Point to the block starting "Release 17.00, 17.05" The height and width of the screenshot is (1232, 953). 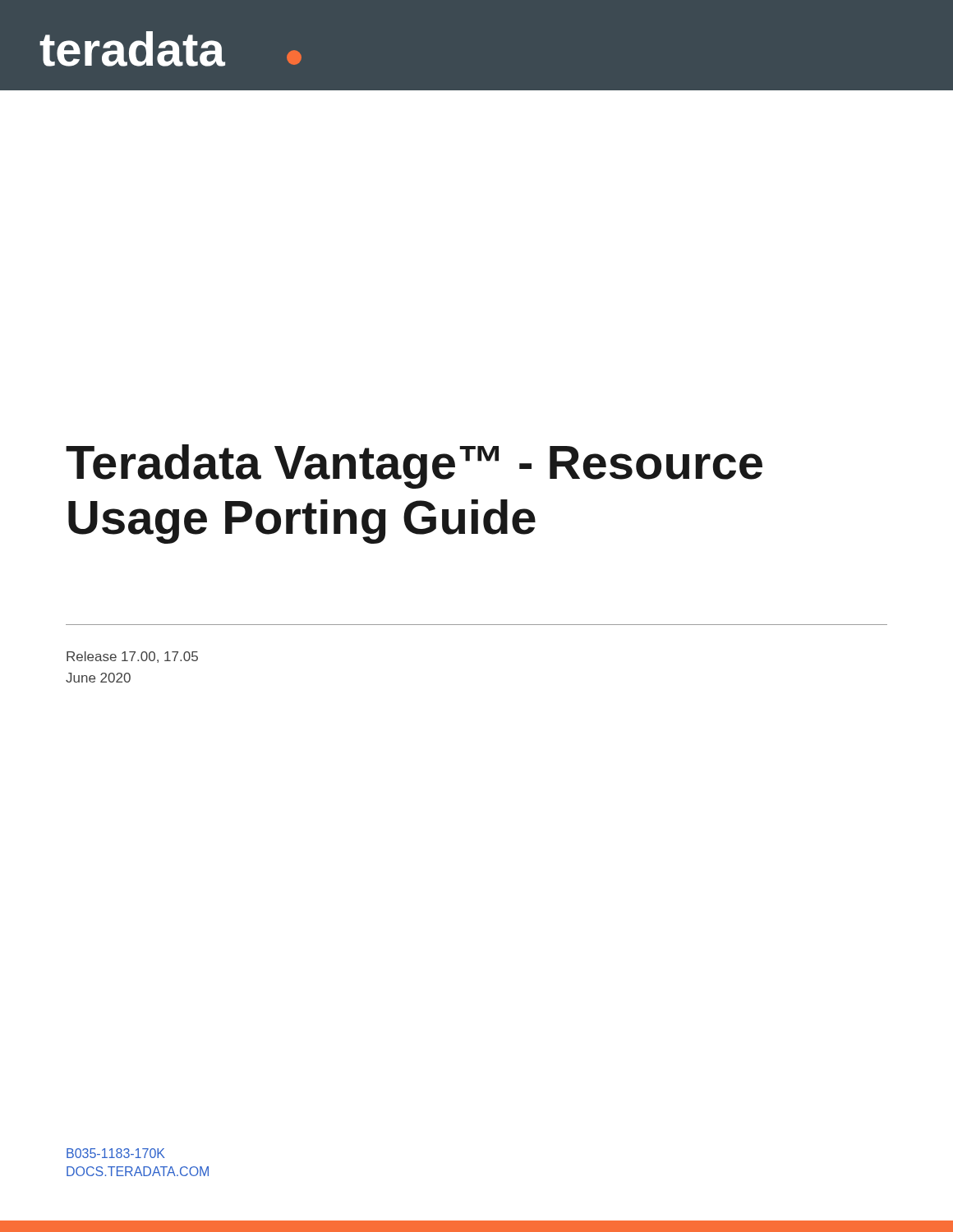pyautogui.click(x=132, y=657)
